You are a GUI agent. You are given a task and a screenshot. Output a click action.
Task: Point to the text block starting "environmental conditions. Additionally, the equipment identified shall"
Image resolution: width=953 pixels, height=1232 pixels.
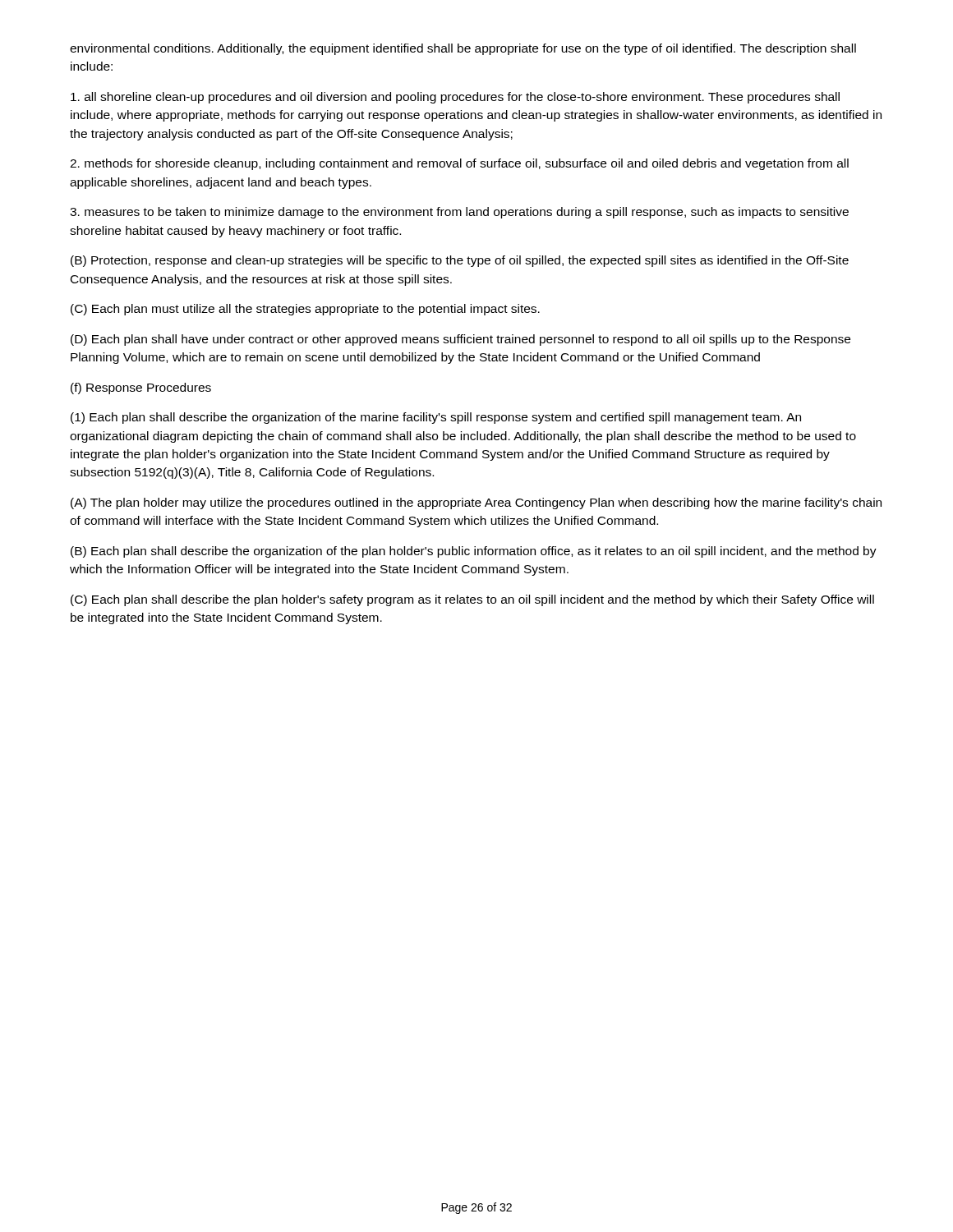tap(463, 57)
